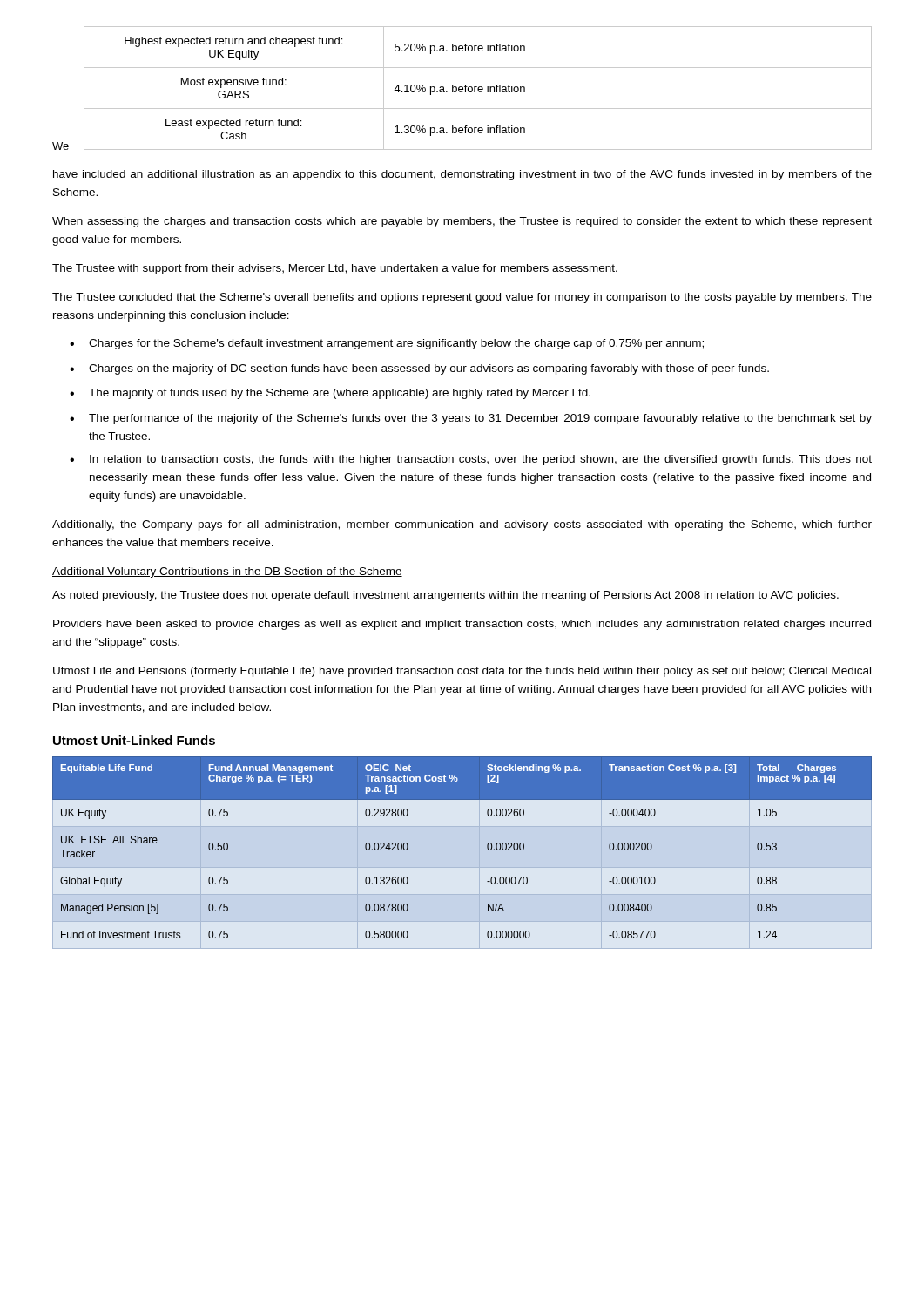Locate the block starting "The Trustee concluded"

462,305
